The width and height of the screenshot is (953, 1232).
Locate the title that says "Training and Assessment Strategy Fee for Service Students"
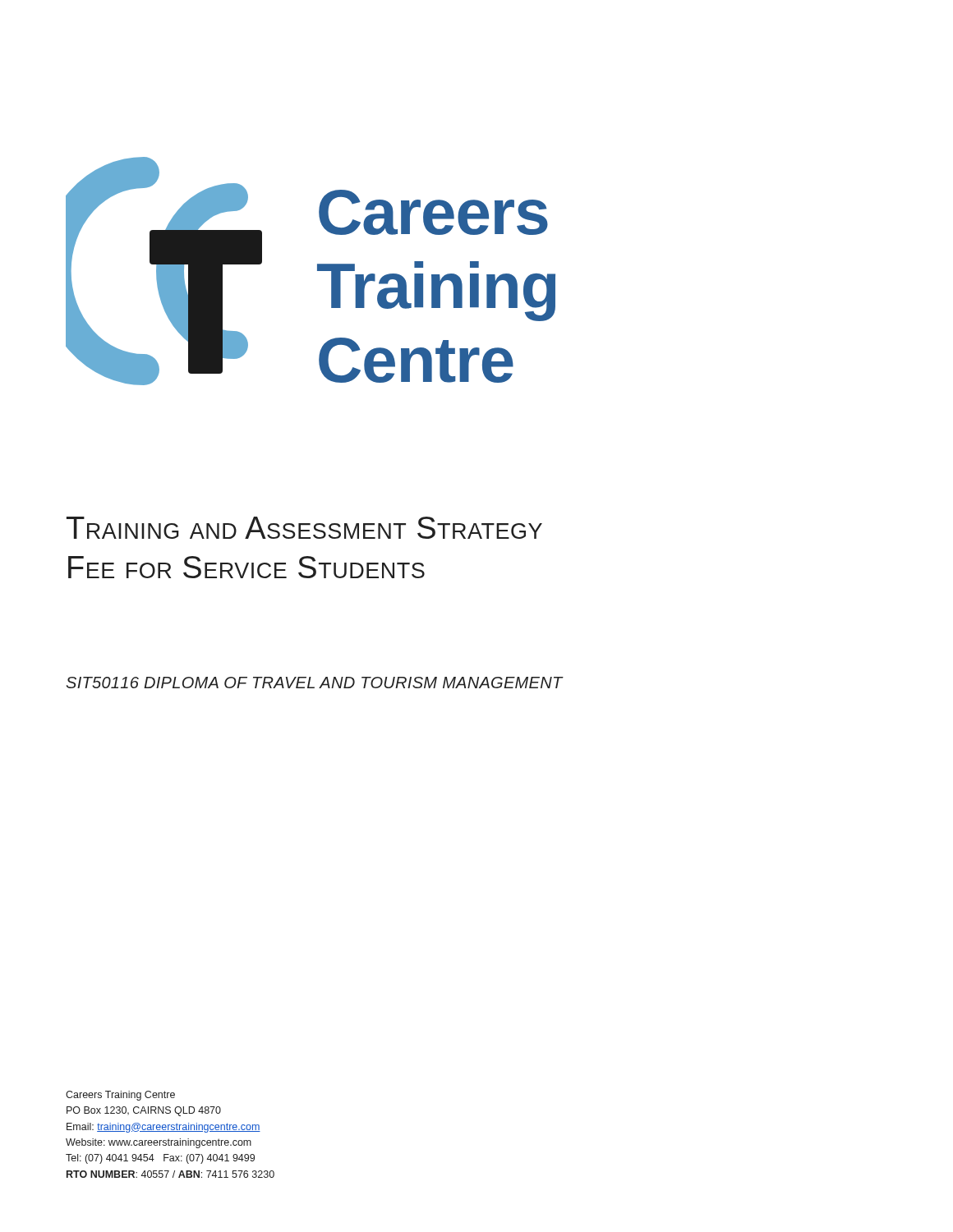point(476,548)
